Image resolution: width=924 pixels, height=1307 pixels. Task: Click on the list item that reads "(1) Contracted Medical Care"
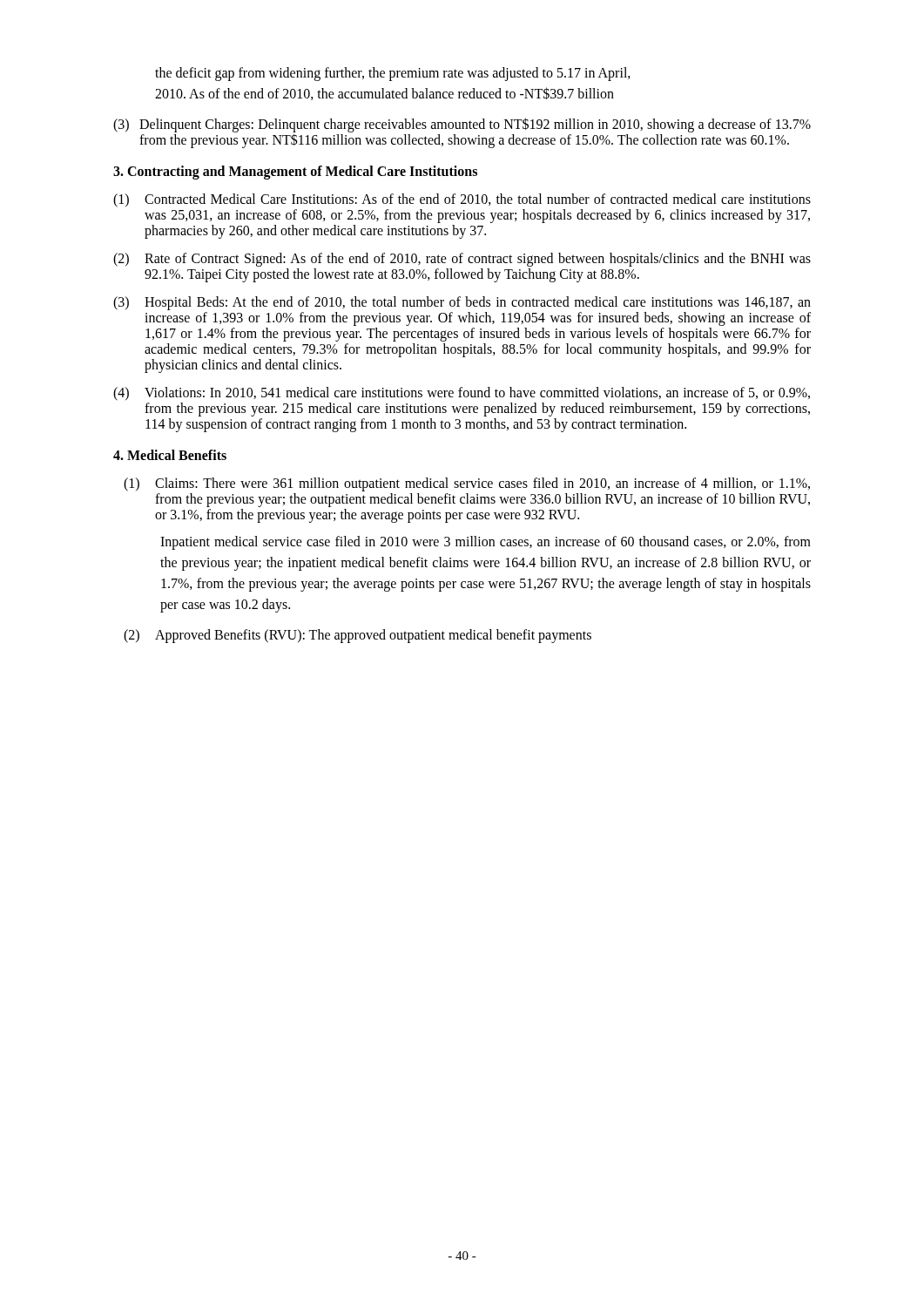coord(462,215)
